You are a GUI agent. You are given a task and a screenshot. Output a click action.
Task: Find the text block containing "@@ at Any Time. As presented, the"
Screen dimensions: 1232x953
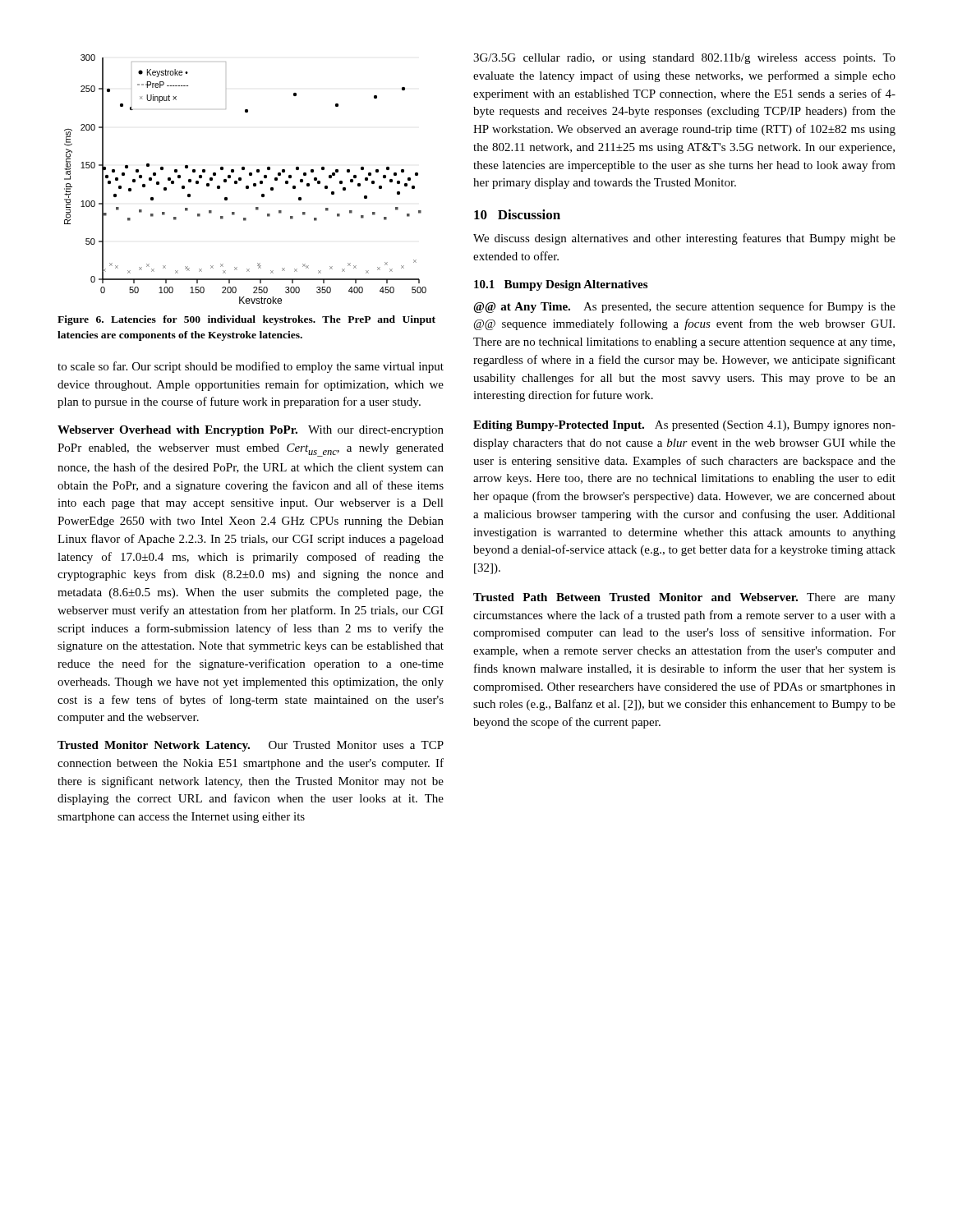pyautogui.click(x=684, y=351)
